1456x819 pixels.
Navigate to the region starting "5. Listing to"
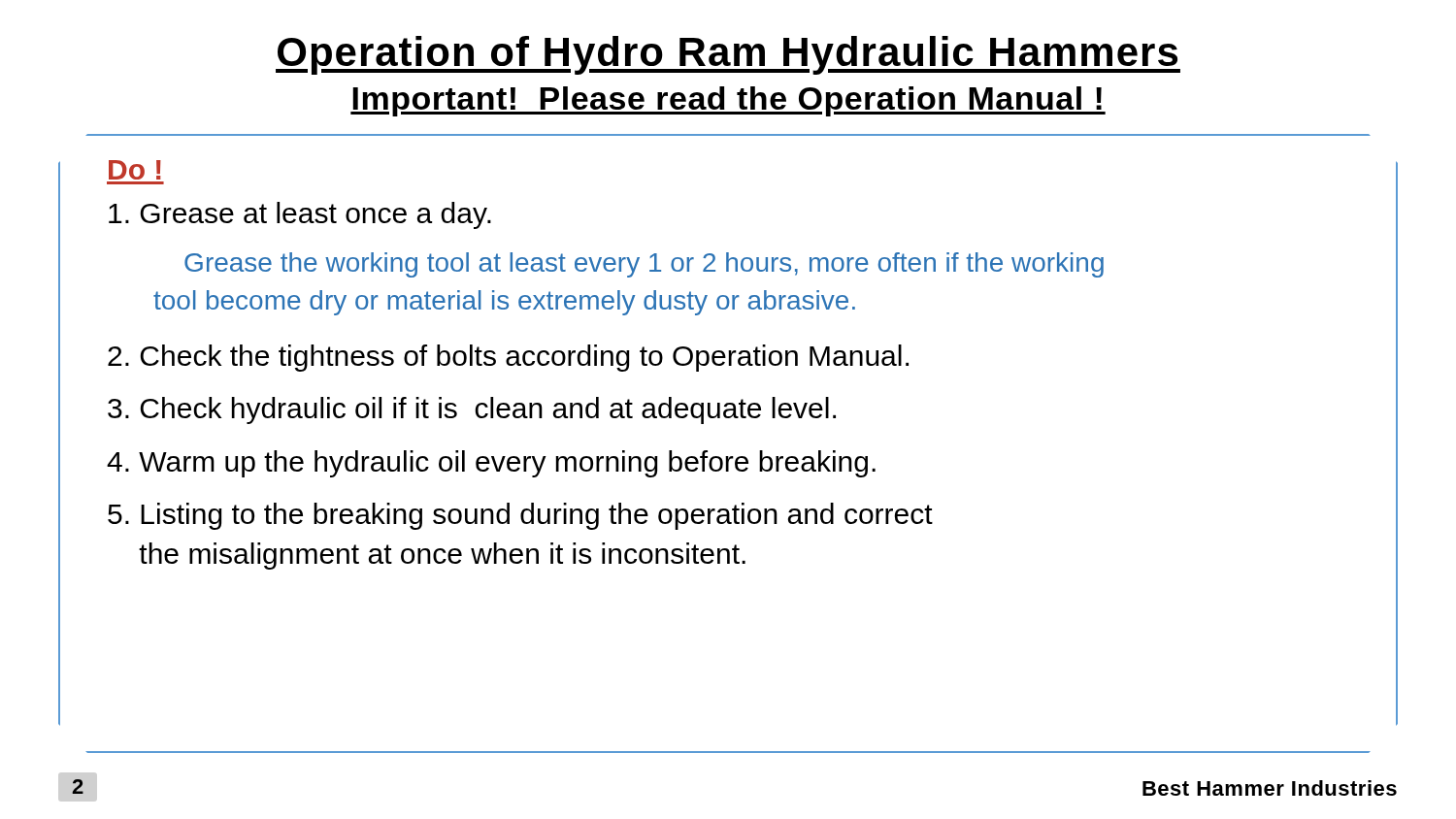coord(520,534)
